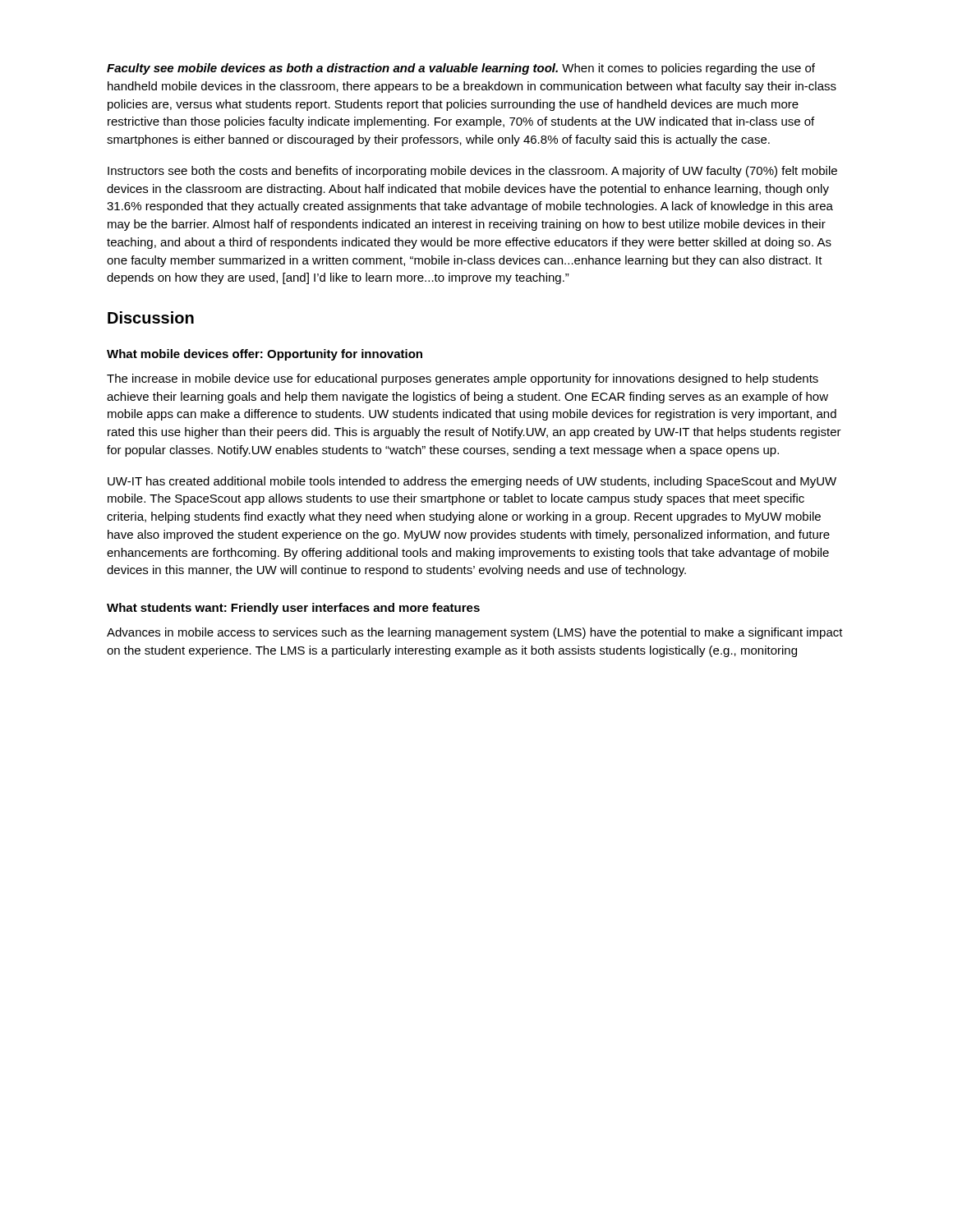Find the text block that reads "Instructors see both the costs"

[476, 224]
